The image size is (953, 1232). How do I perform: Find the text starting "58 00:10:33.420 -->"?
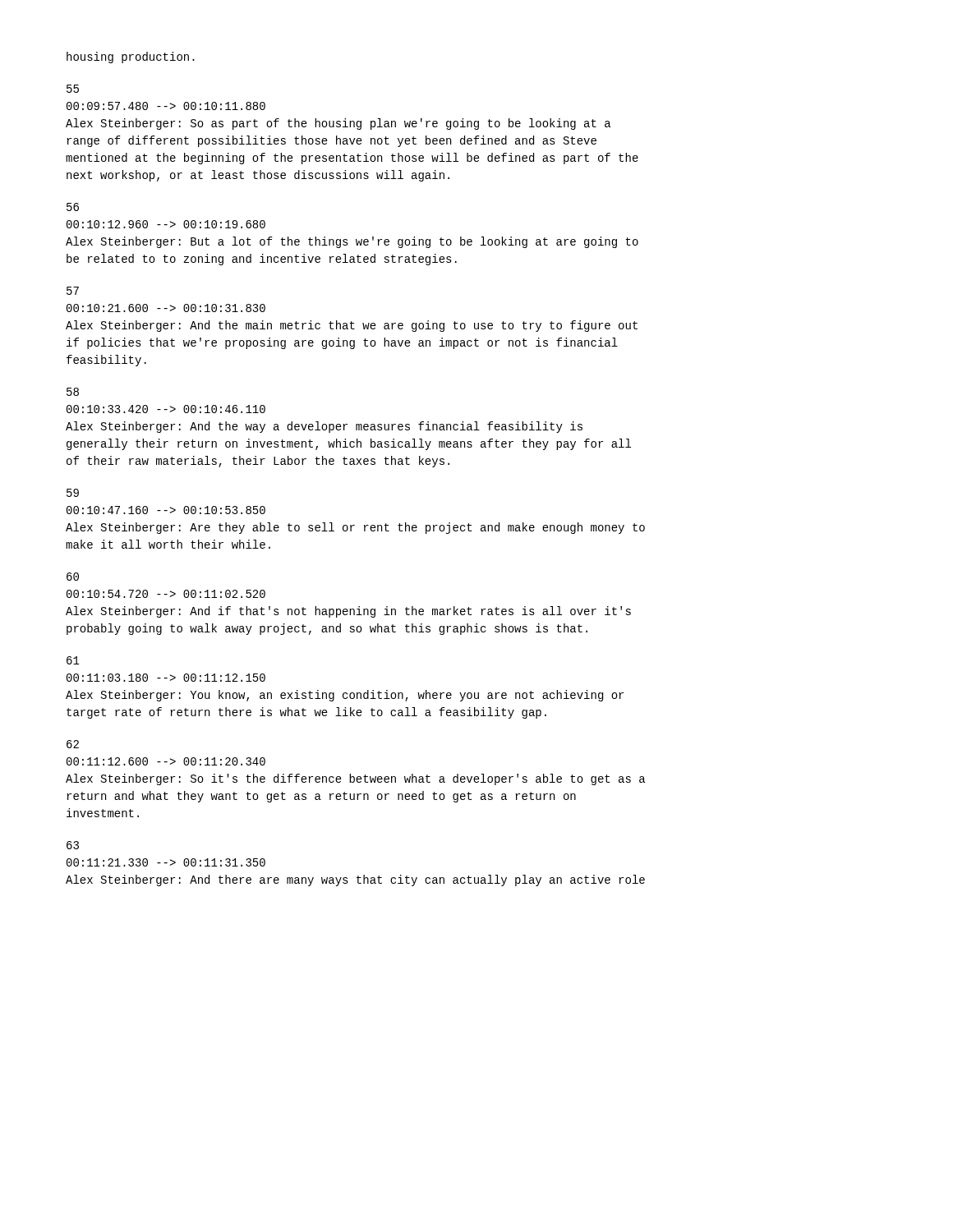pyautogui.click(x=349, y=427)
